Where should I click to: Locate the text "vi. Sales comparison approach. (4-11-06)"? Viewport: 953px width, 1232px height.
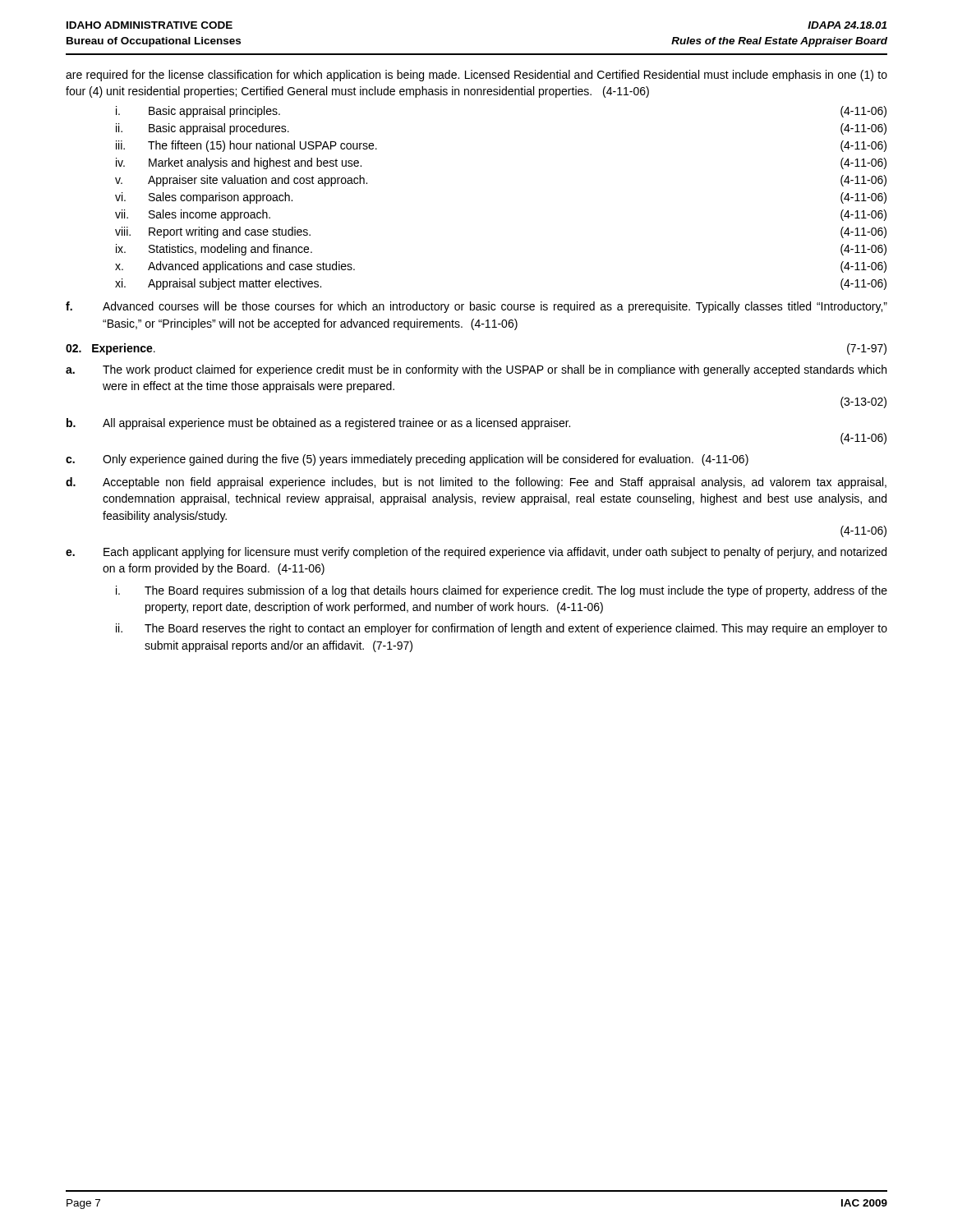[216, 198]
